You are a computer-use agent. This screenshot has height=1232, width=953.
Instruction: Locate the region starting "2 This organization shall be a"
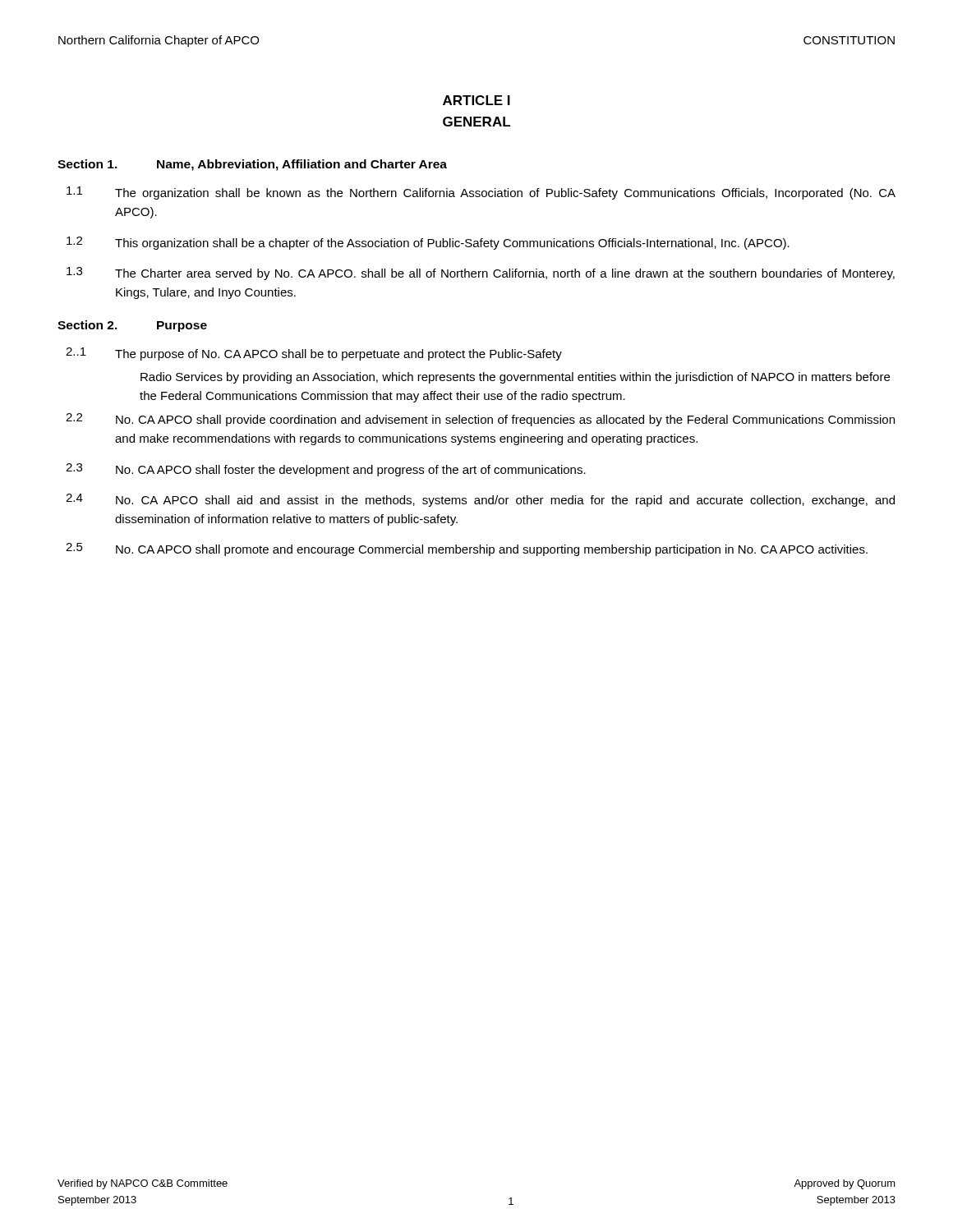pyautogui.click(x=424, y=242)
